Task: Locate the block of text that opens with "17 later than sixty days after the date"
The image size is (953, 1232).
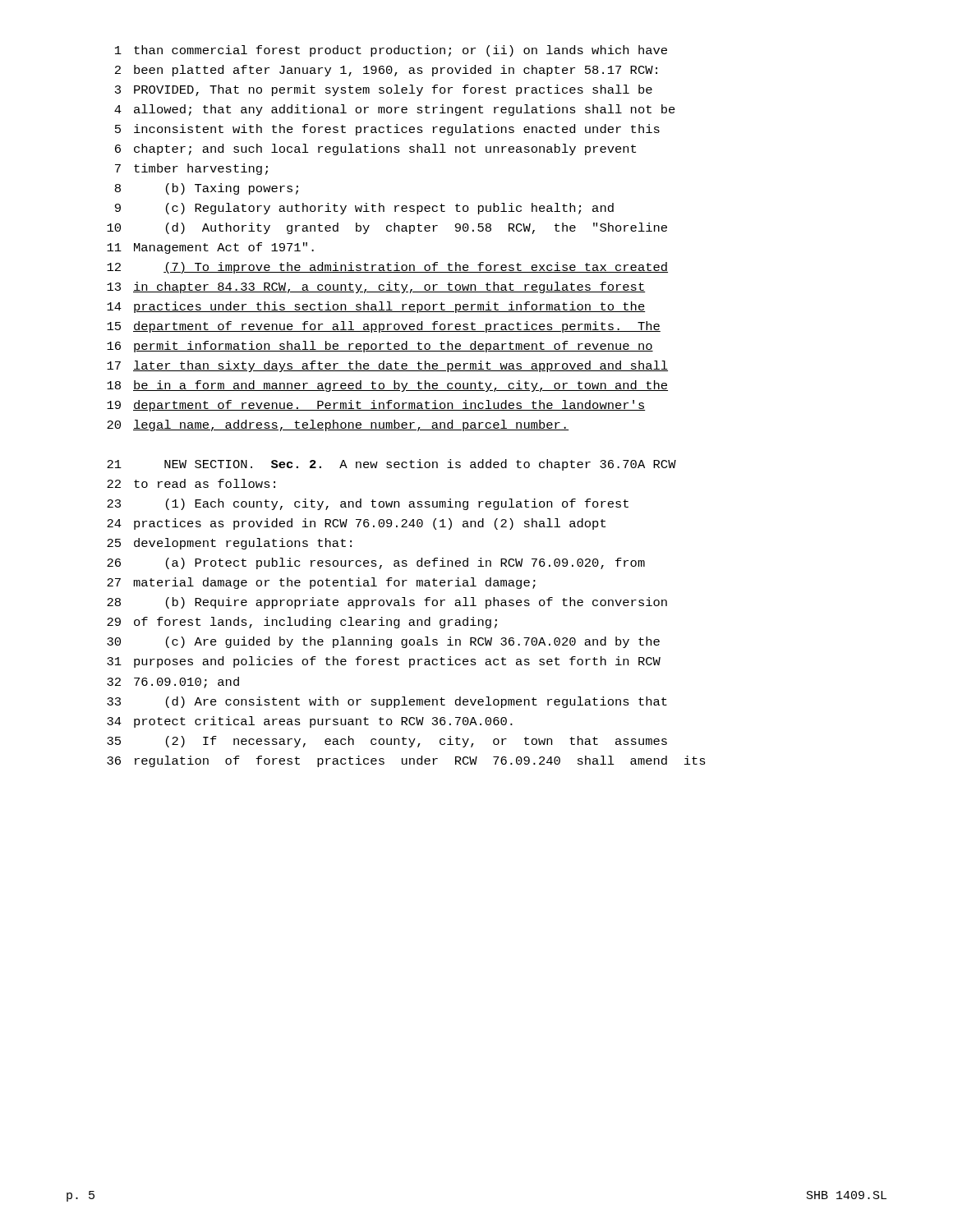Action: point(489,367)
